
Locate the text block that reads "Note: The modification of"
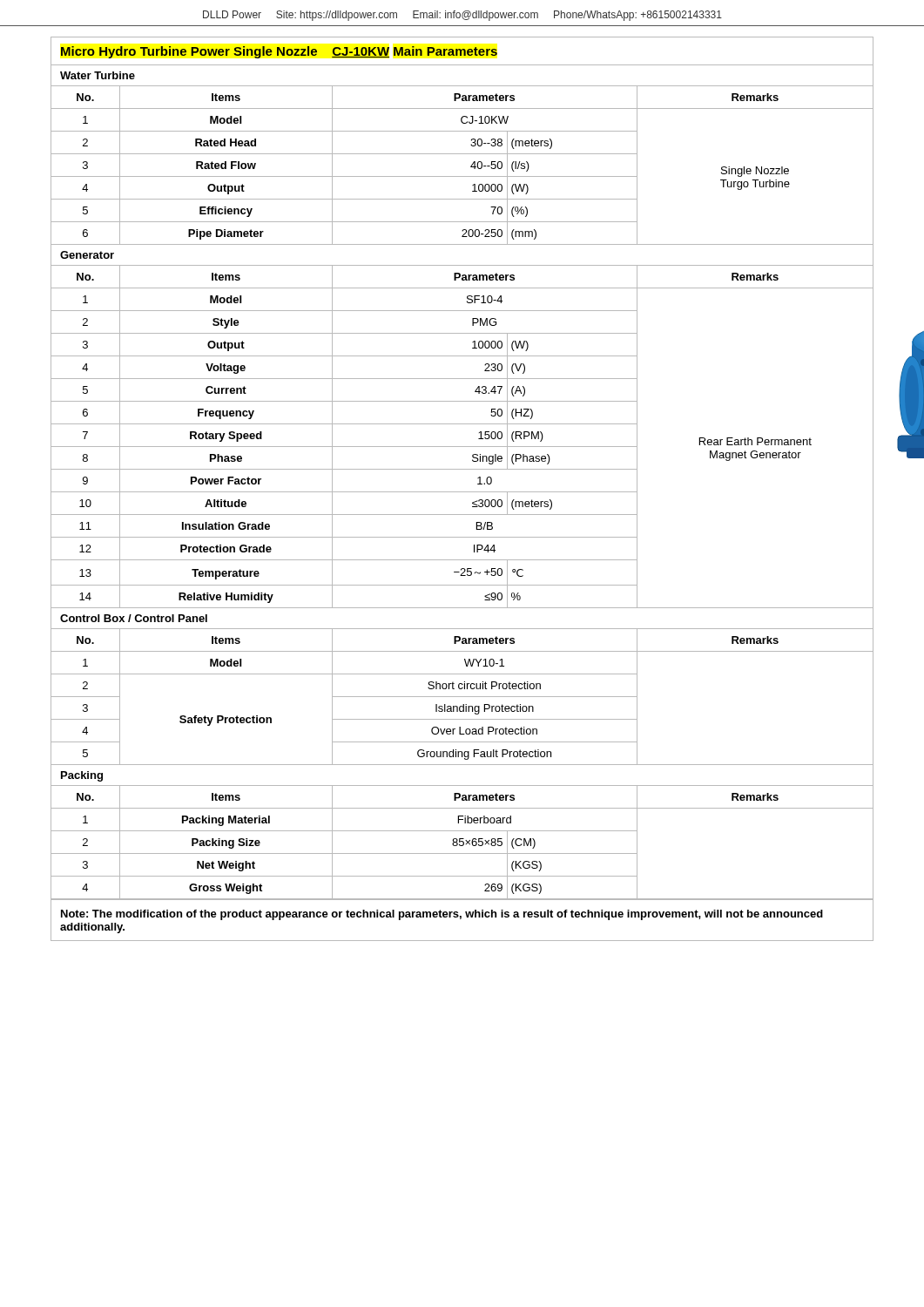(x=442, y=920)
